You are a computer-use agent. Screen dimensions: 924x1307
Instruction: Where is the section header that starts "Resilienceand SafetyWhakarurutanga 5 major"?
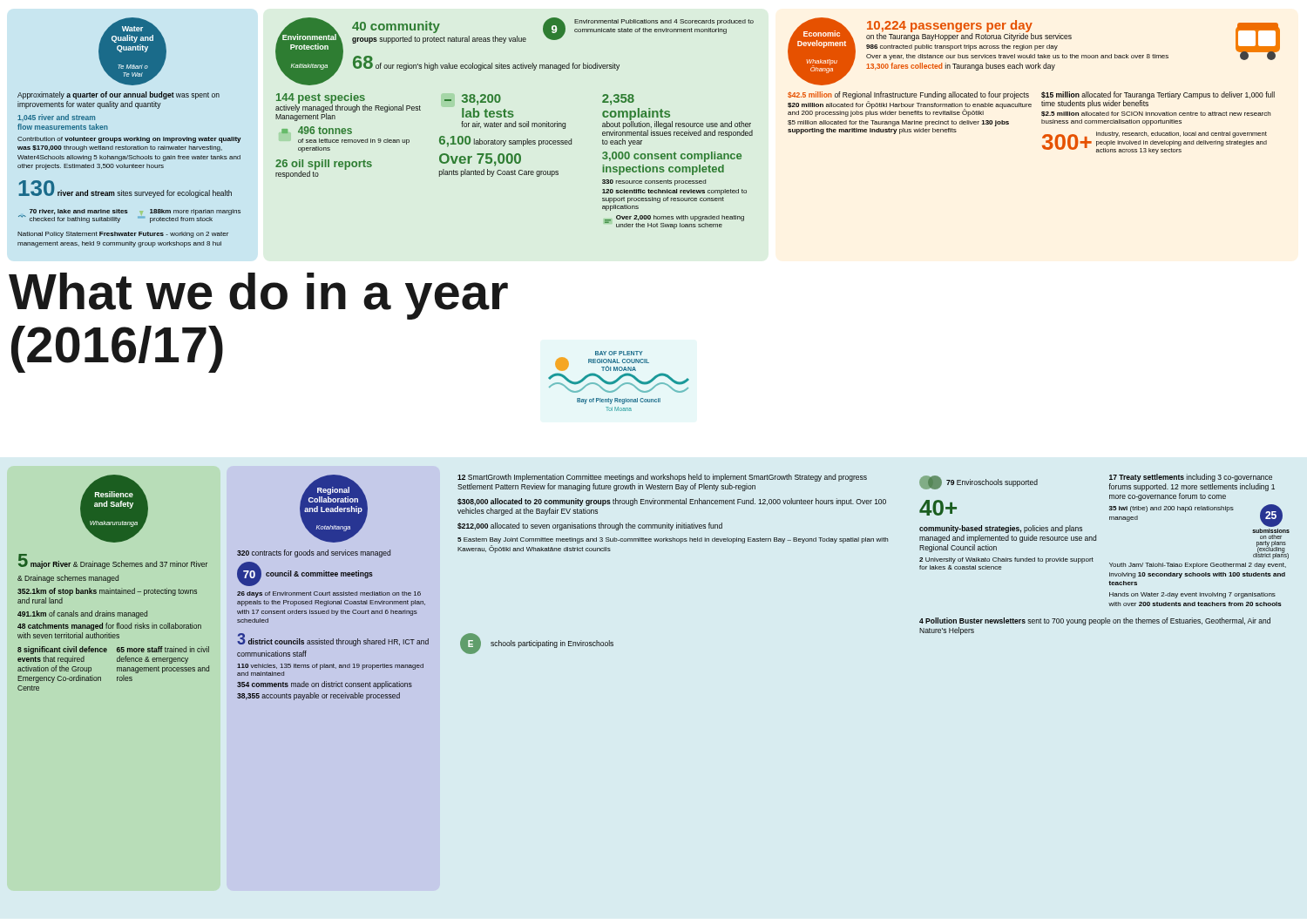(114, 584)
